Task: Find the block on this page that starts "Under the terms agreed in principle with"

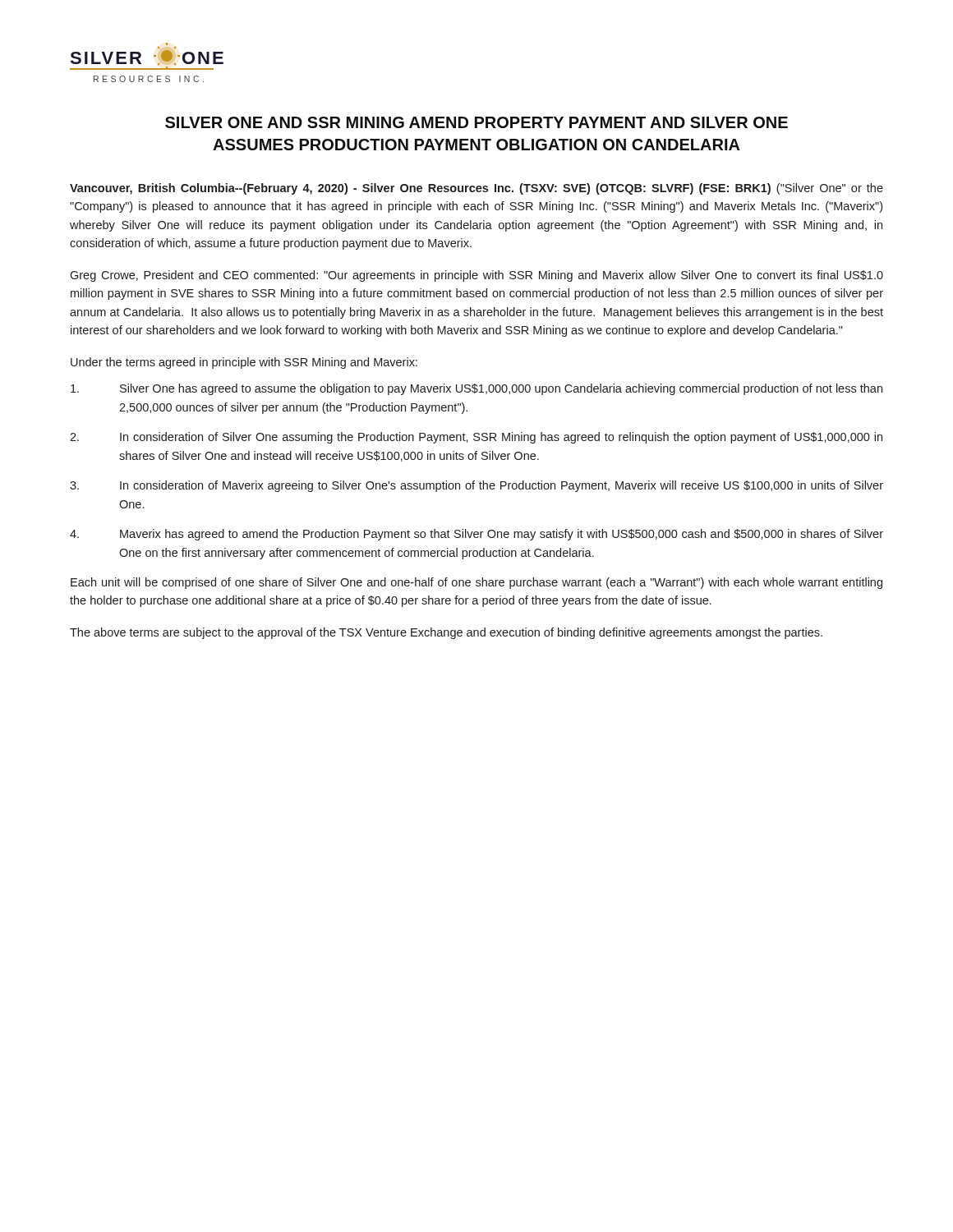Action: (244, 362)
